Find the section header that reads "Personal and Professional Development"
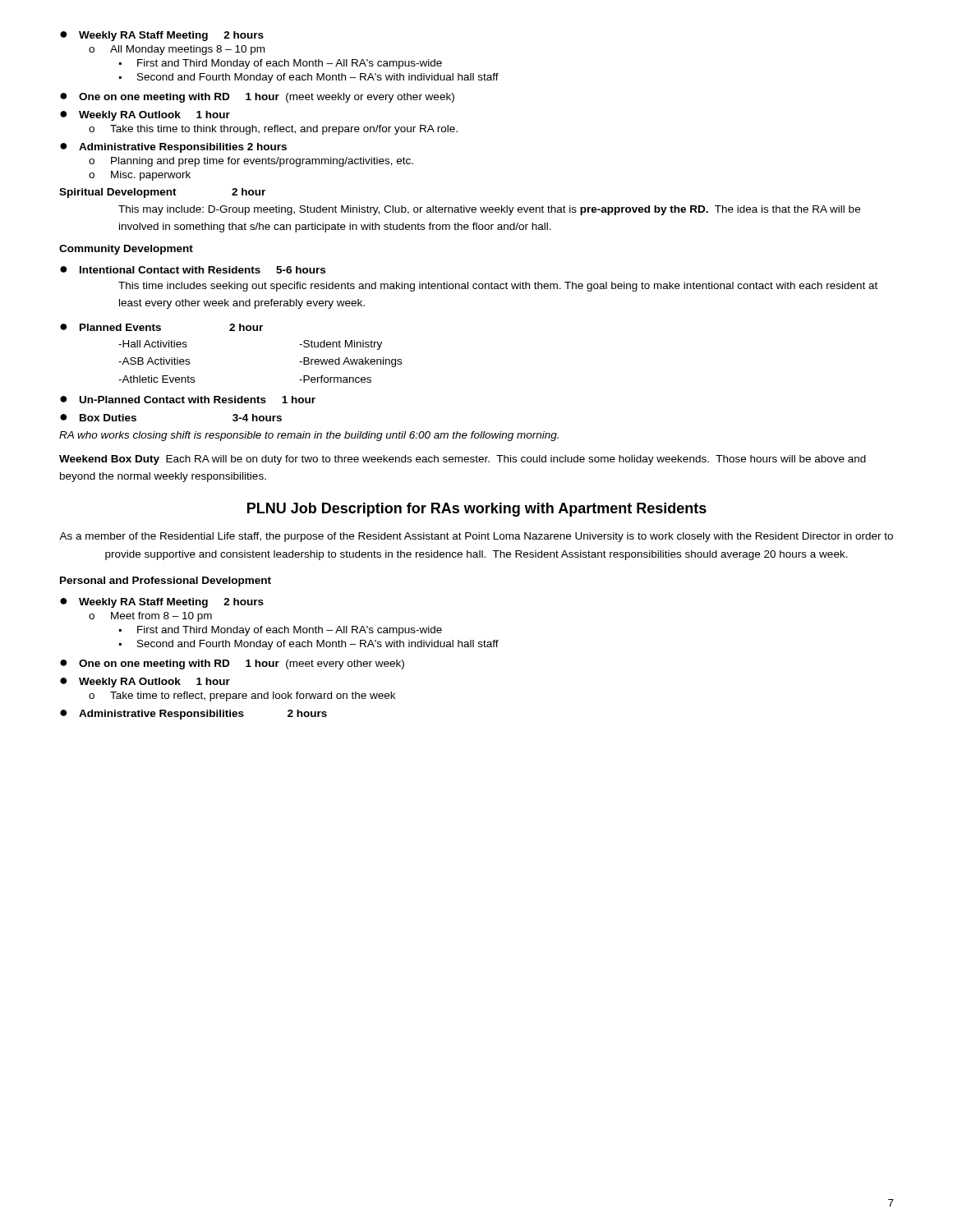The height and width of the screenshot is (1232, 953). click(165, 581)
